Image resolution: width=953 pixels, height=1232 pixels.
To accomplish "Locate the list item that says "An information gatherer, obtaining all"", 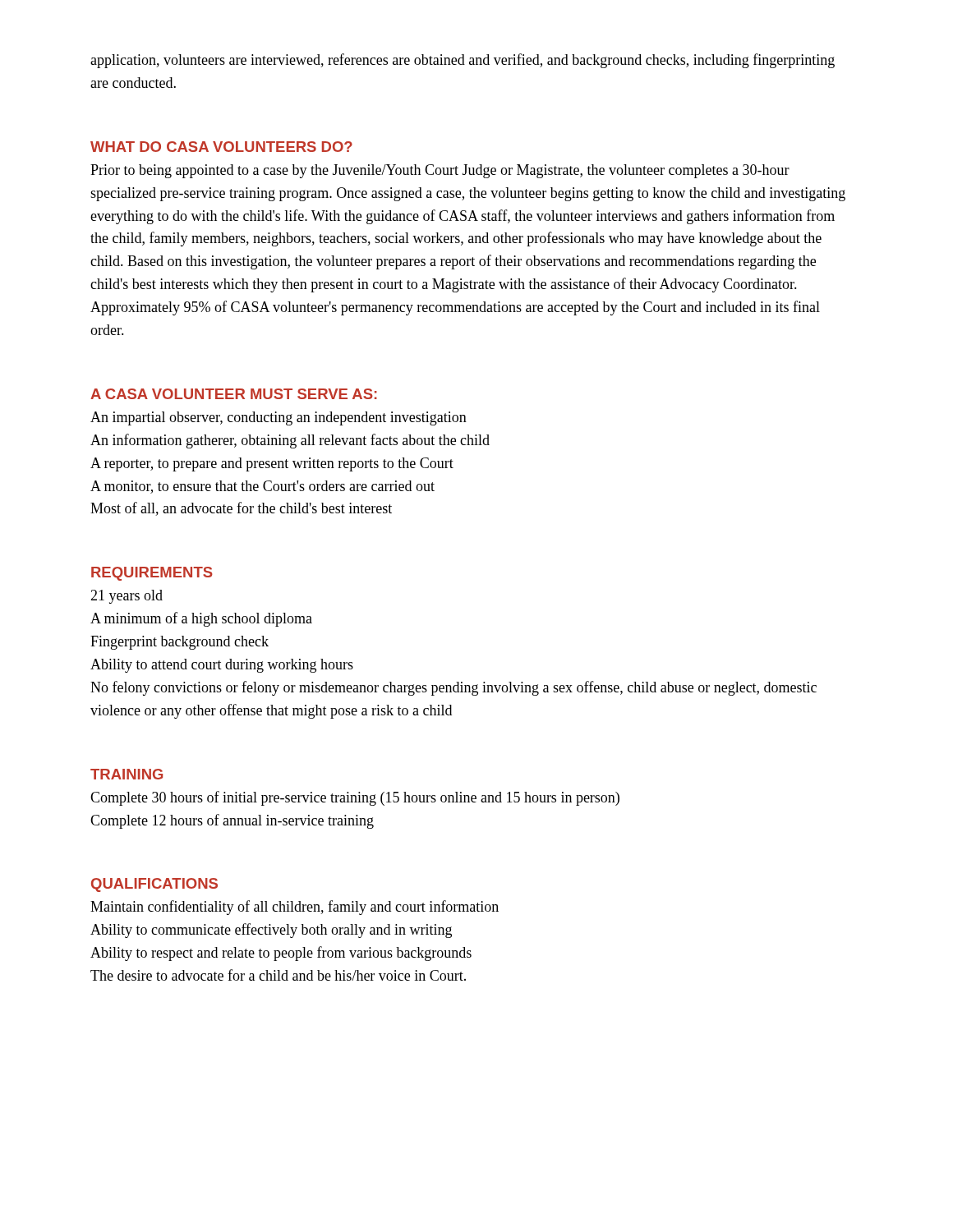I will pos(290,440).
